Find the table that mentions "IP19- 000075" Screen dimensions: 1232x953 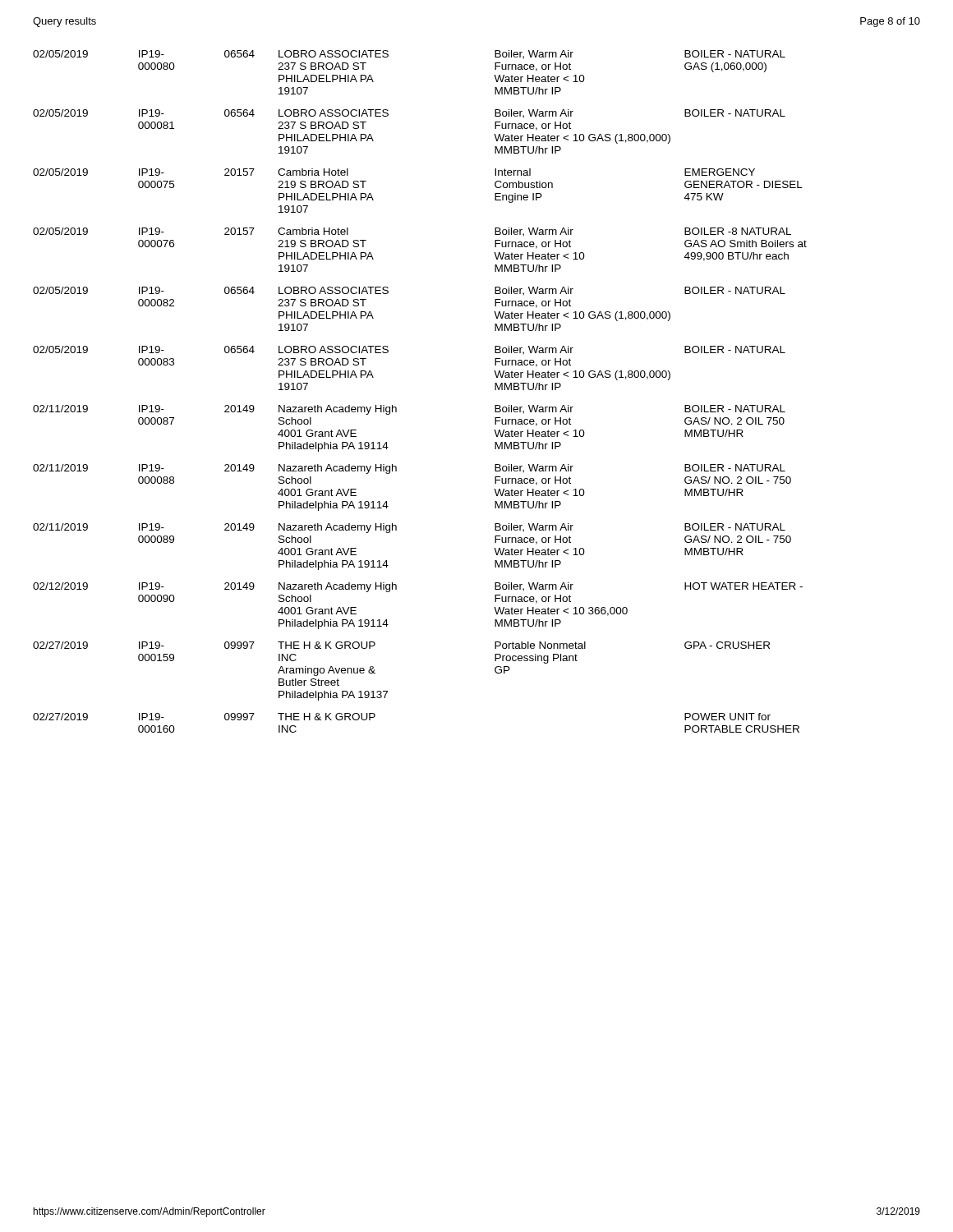(476, 391)
